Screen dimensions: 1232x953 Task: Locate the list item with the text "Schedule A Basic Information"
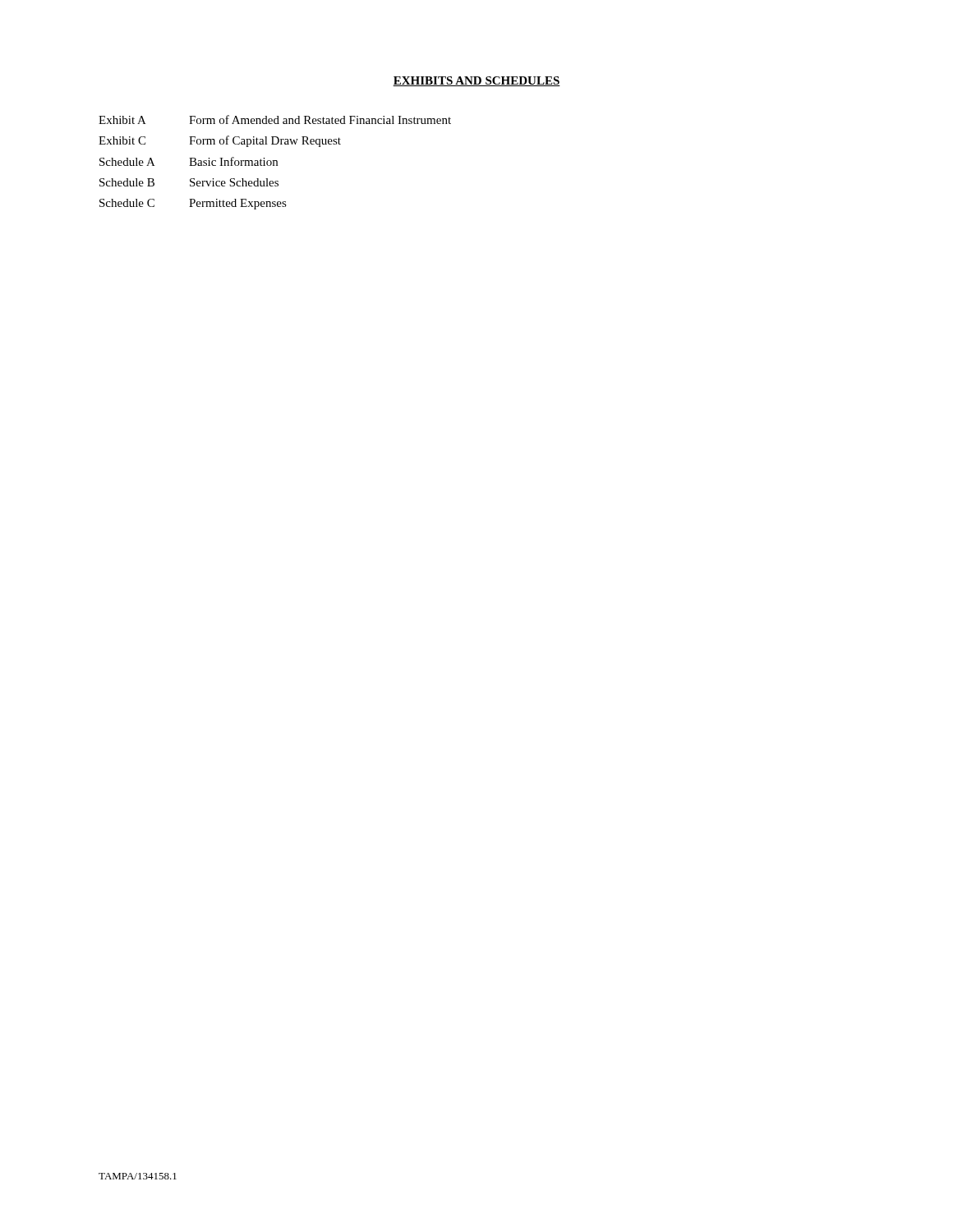pyautogui.click(x=189, y=161)
